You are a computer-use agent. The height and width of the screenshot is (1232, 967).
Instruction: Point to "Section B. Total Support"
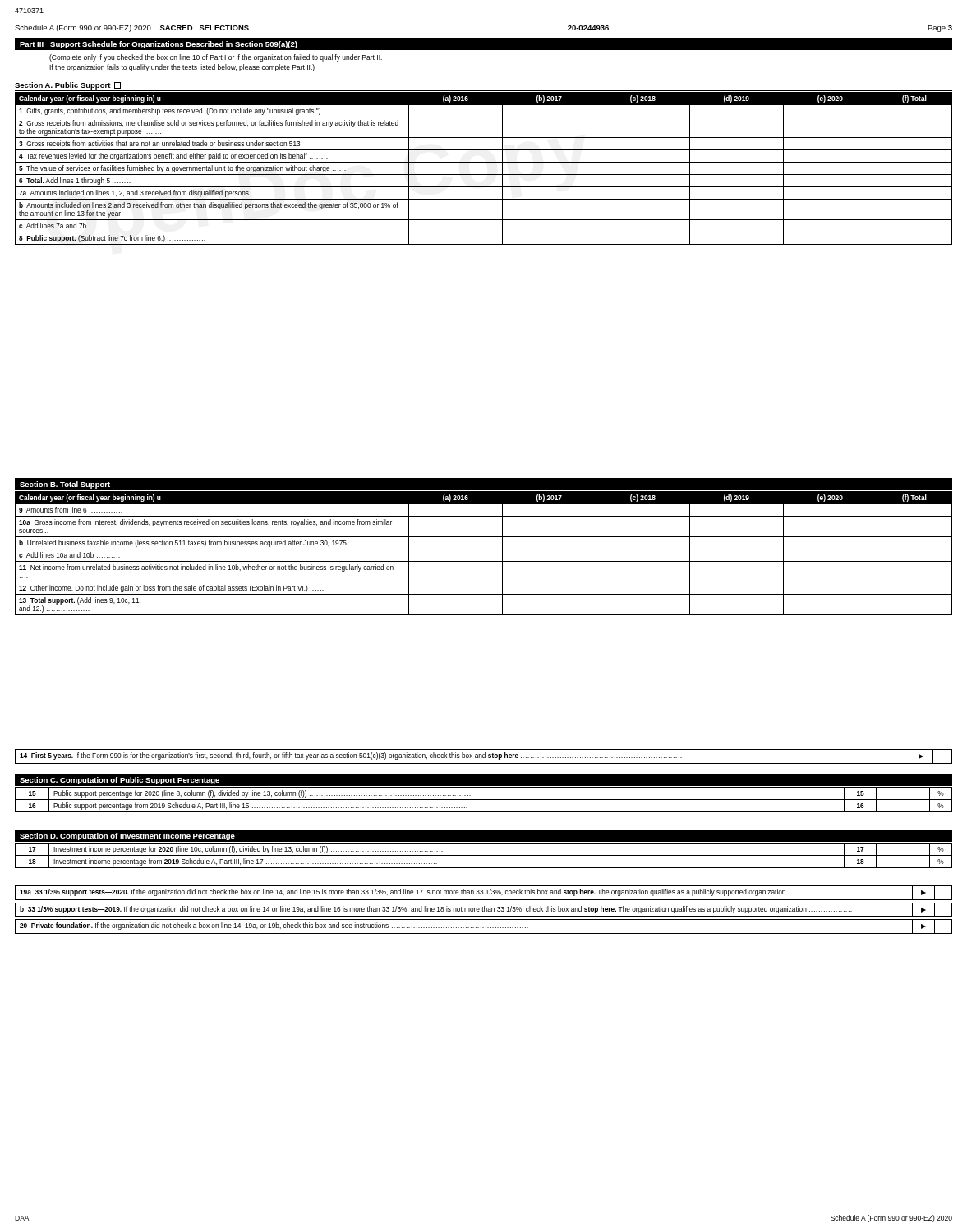coord(65,484)
